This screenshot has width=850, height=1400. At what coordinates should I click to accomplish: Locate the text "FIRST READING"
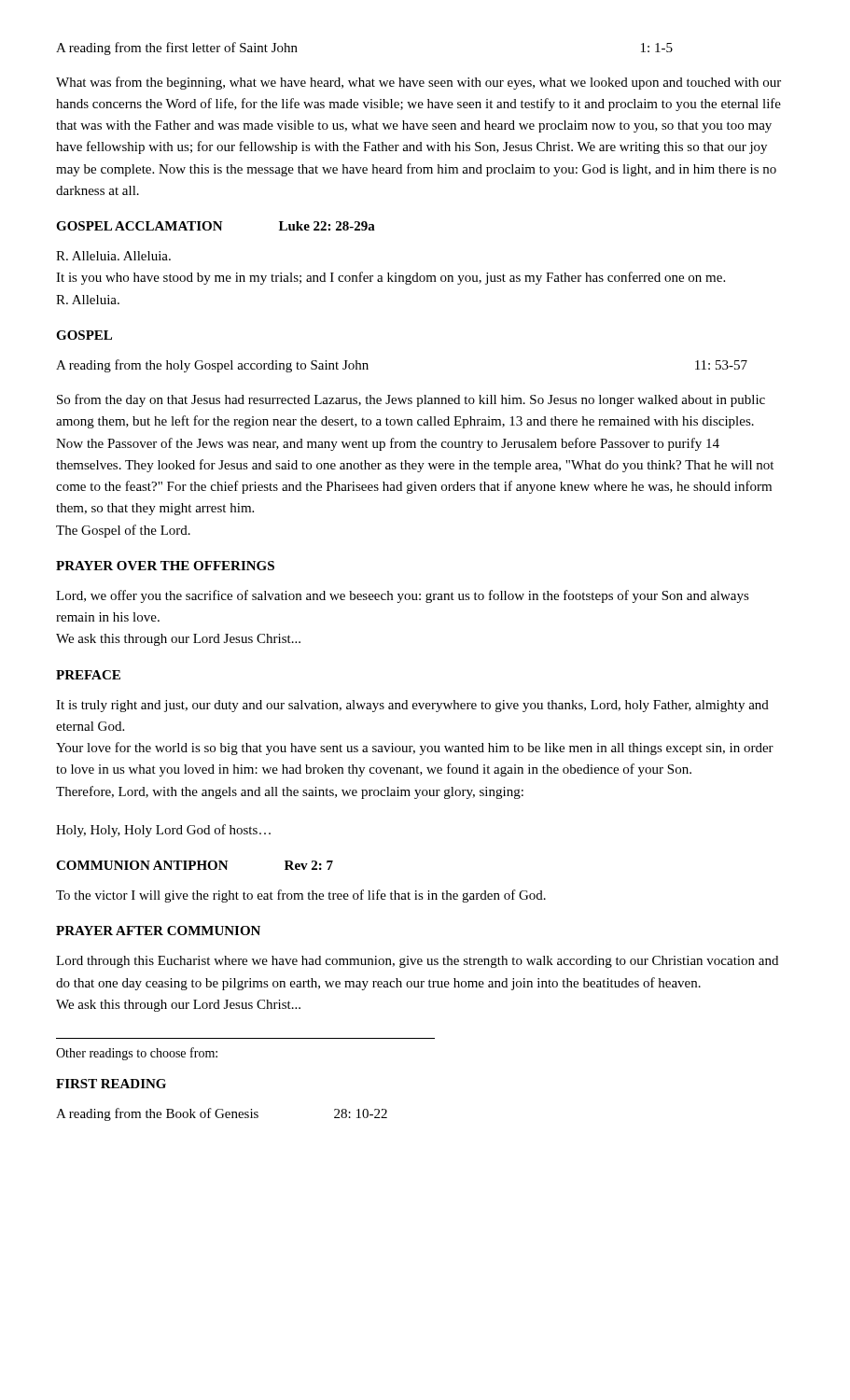[111, 1084]
